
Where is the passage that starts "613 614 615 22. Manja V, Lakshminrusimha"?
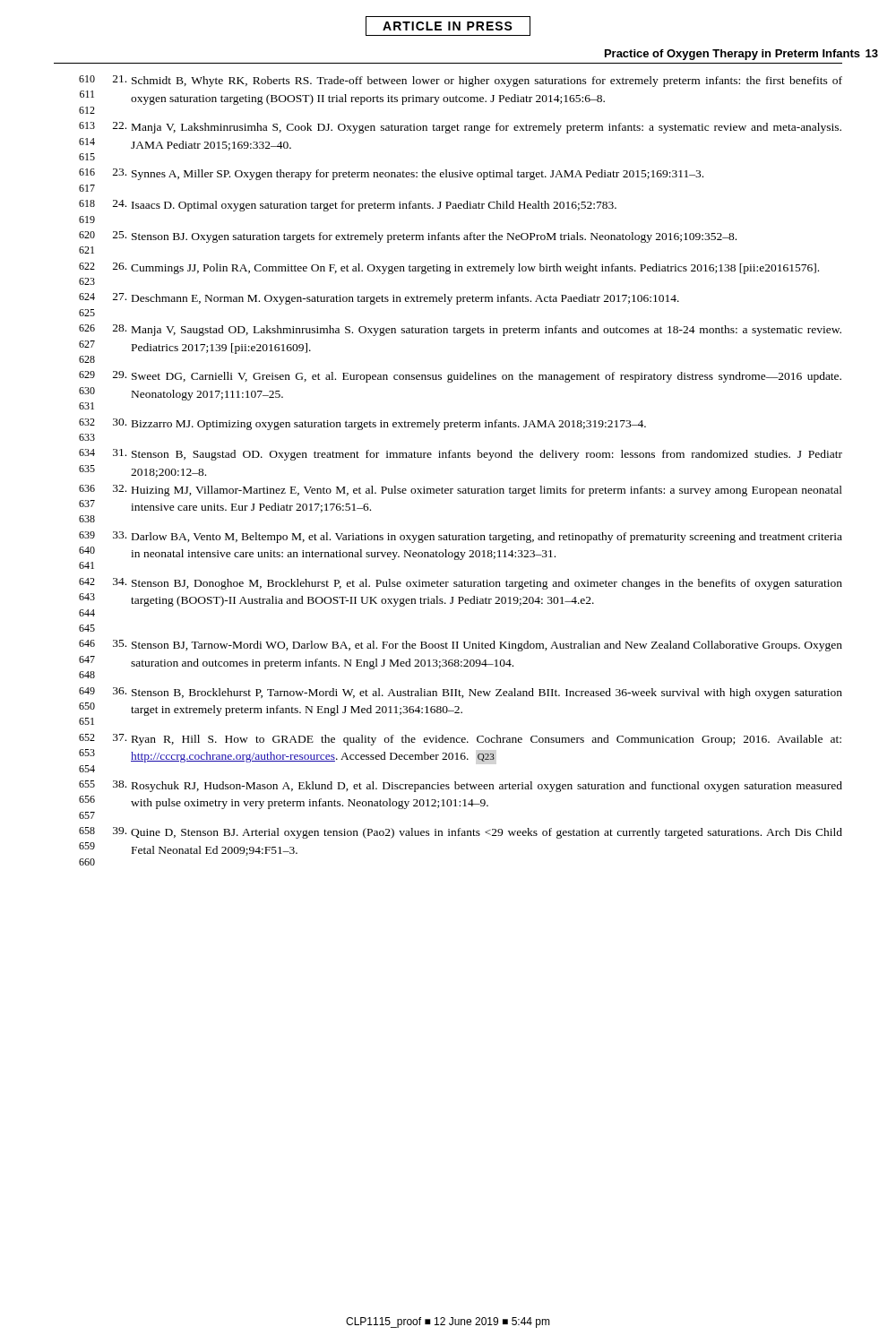[x=448, y=142]
